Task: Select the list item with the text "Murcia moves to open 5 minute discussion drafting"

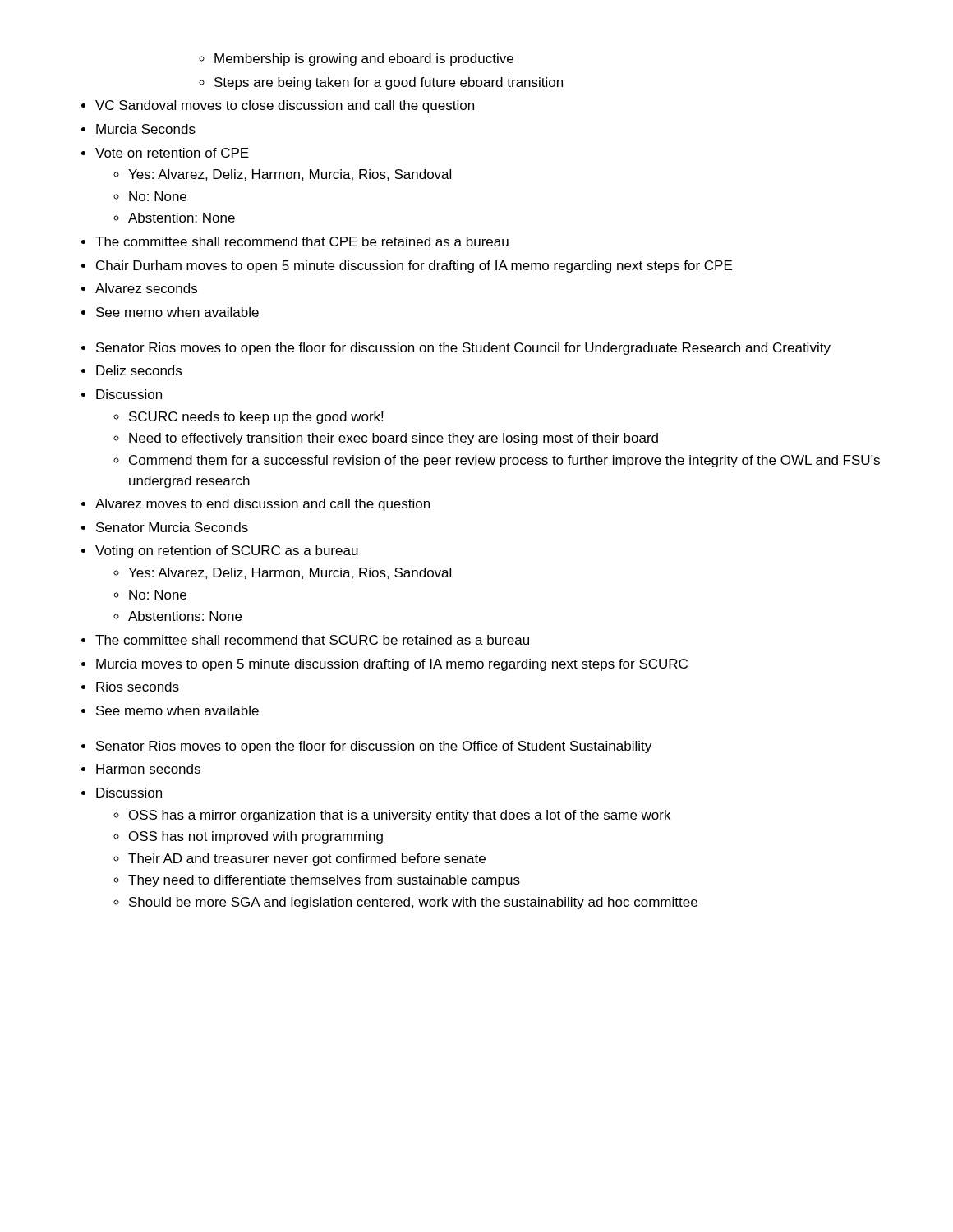Action: tap(392, 664)
